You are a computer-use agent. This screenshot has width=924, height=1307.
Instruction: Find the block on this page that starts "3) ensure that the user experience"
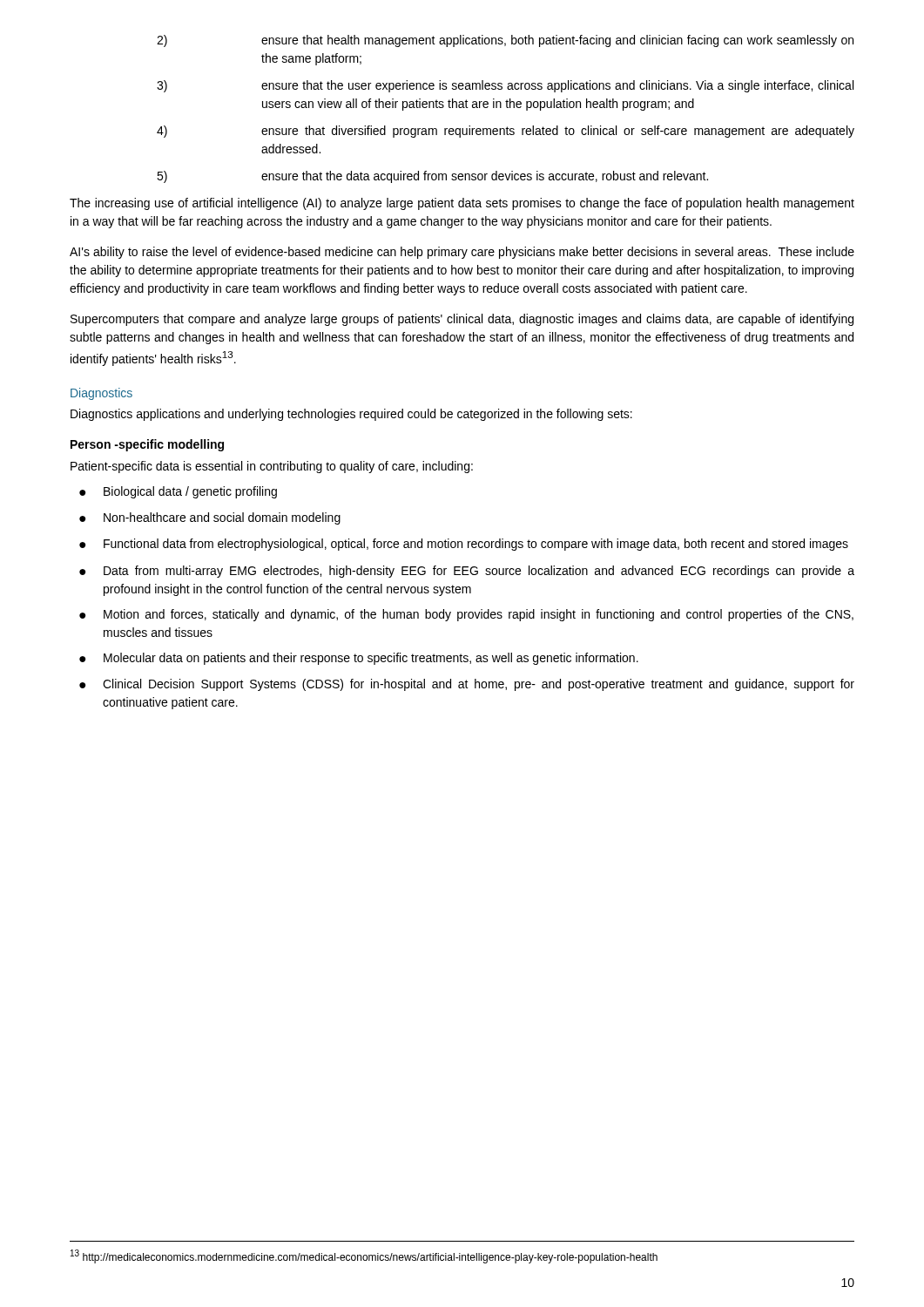[462, 95]
